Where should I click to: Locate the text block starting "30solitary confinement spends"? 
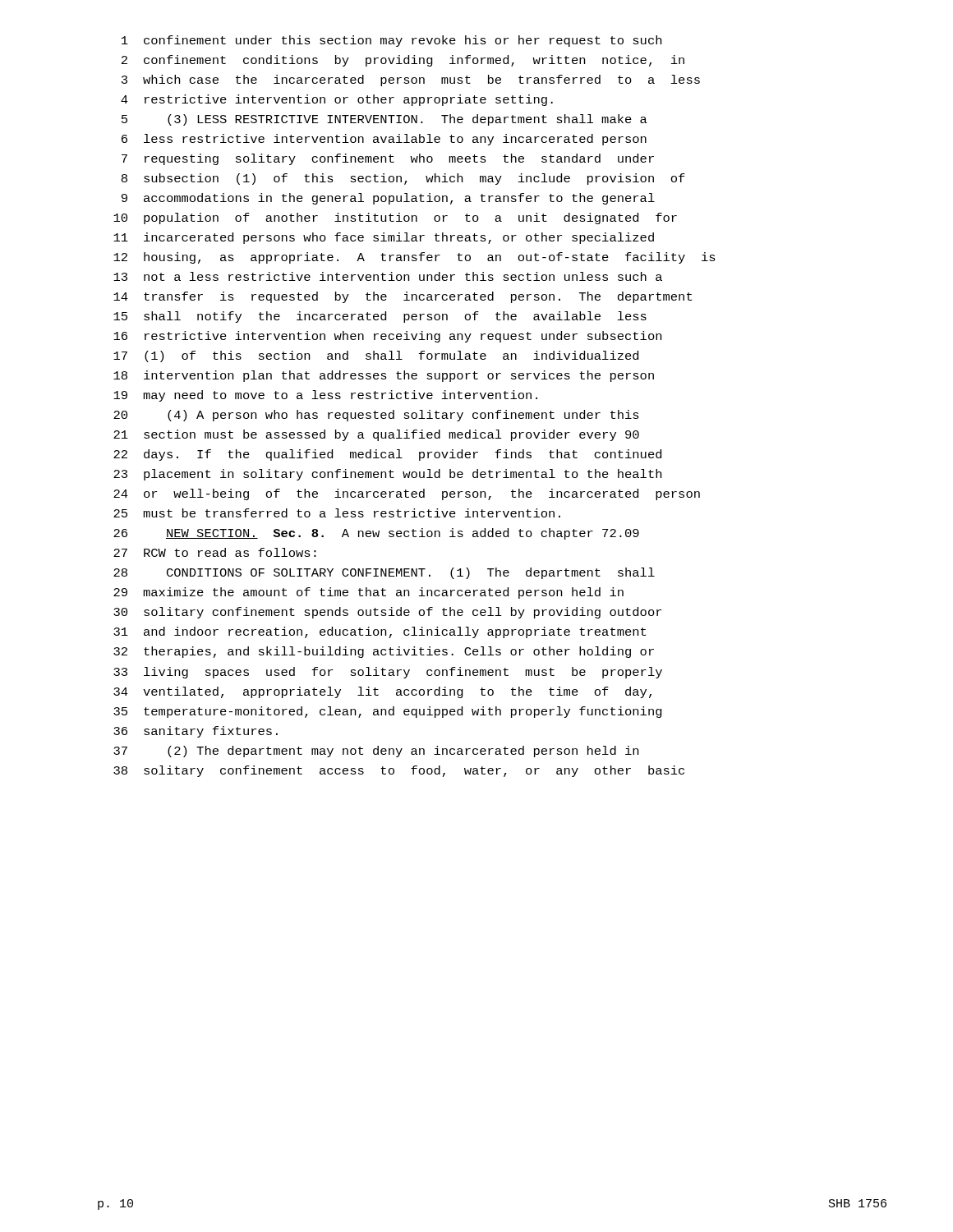click(x=492, y=613)
